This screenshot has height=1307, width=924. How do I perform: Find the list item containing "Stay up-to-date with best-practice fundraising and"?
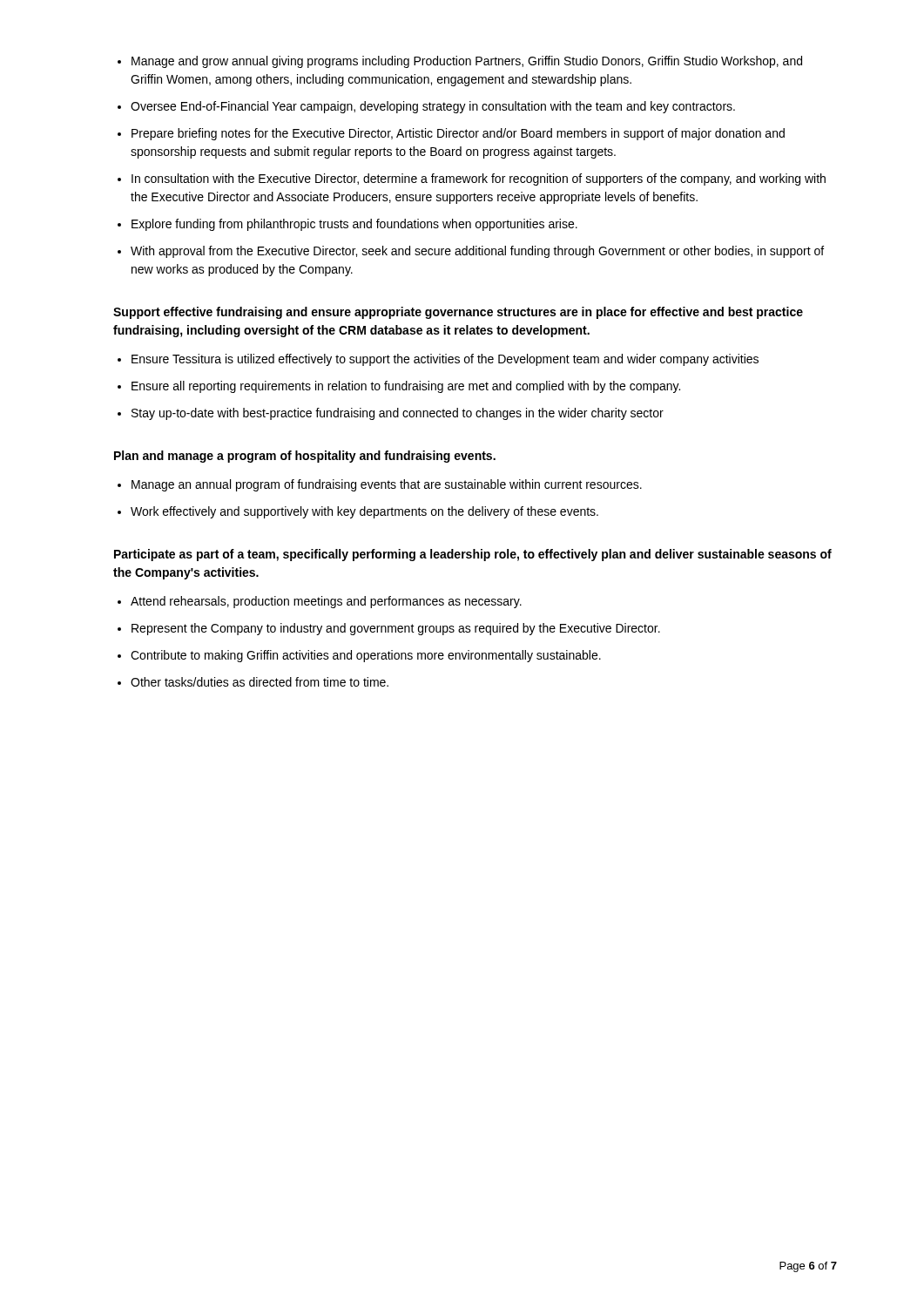click(397, 413)
